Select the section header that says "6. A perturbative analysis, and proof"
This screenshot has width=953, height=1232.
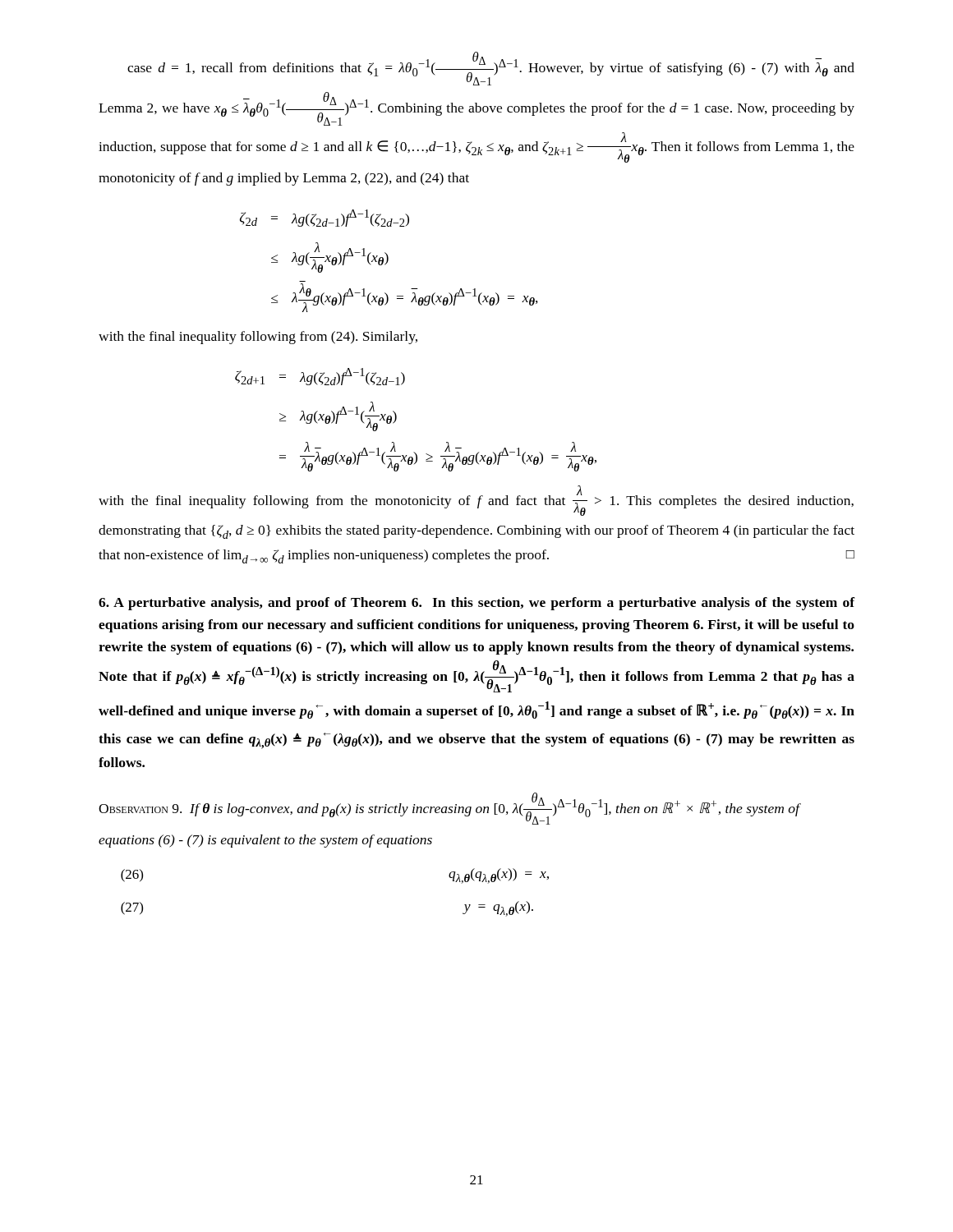(x=476, y=682)
